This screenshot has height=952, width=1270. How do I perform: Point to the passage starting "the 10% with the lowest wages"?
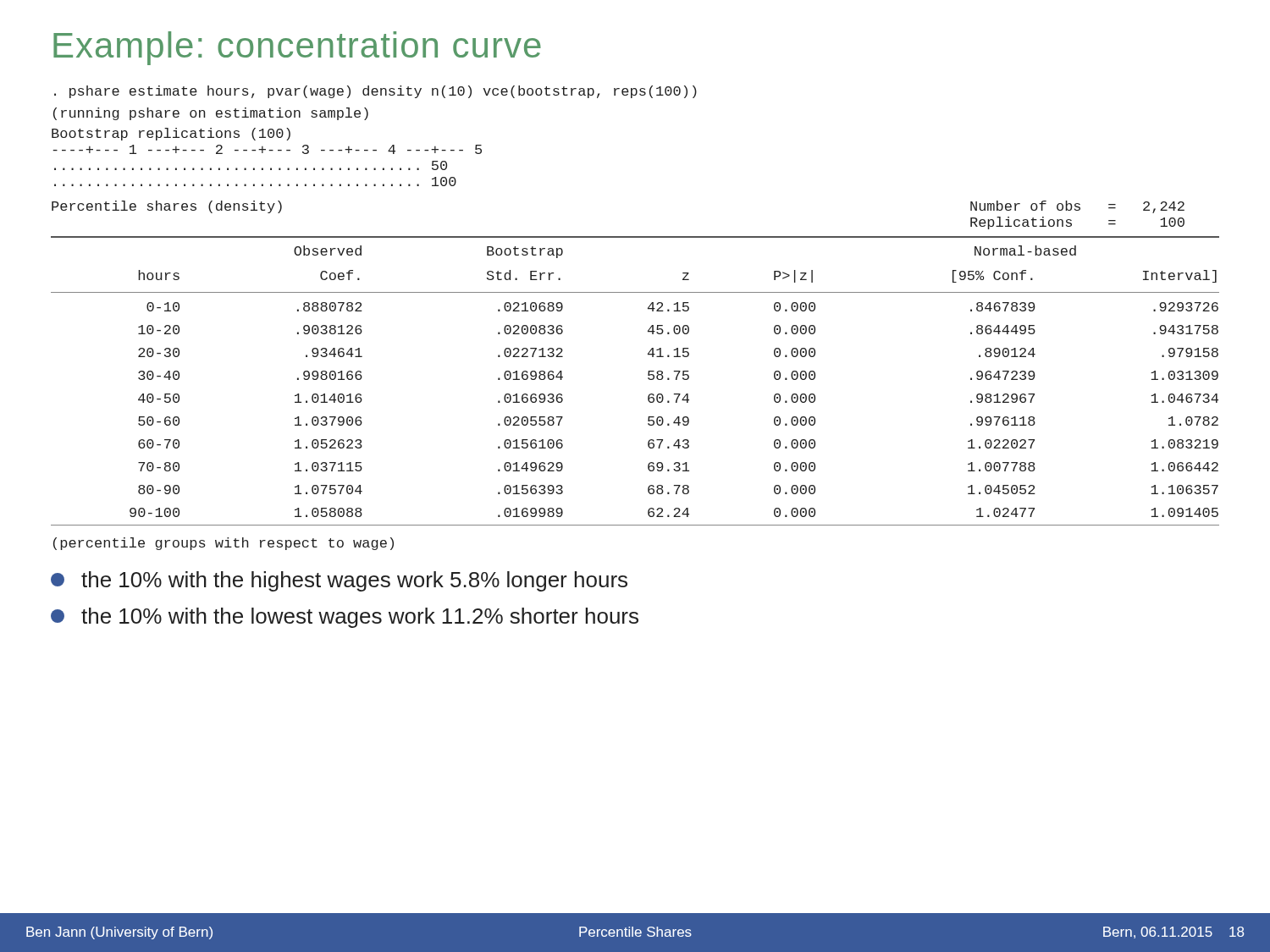click(345, 616)
